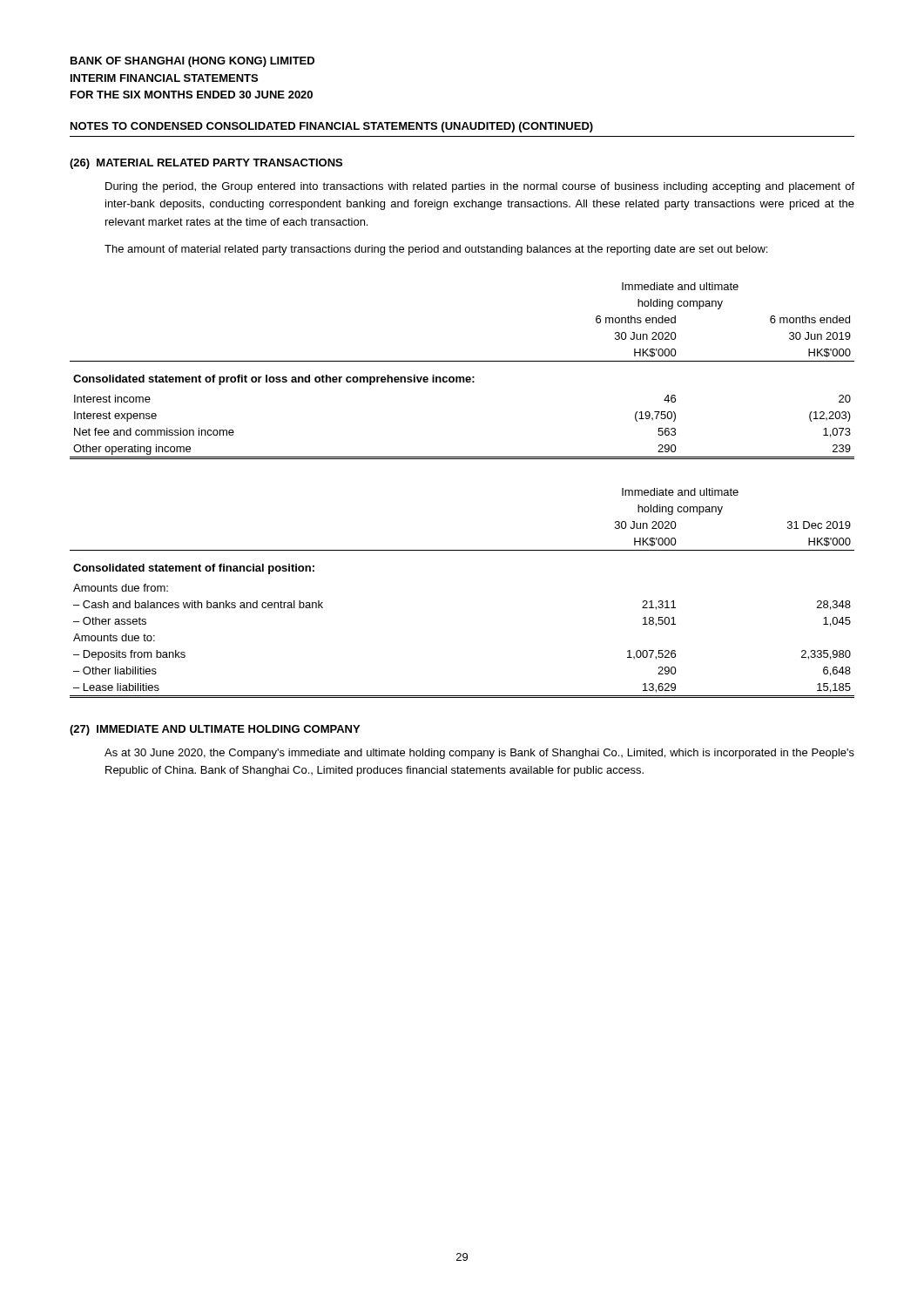Find the table that mentions "Consolidated statement of profit"

point(462,368)
